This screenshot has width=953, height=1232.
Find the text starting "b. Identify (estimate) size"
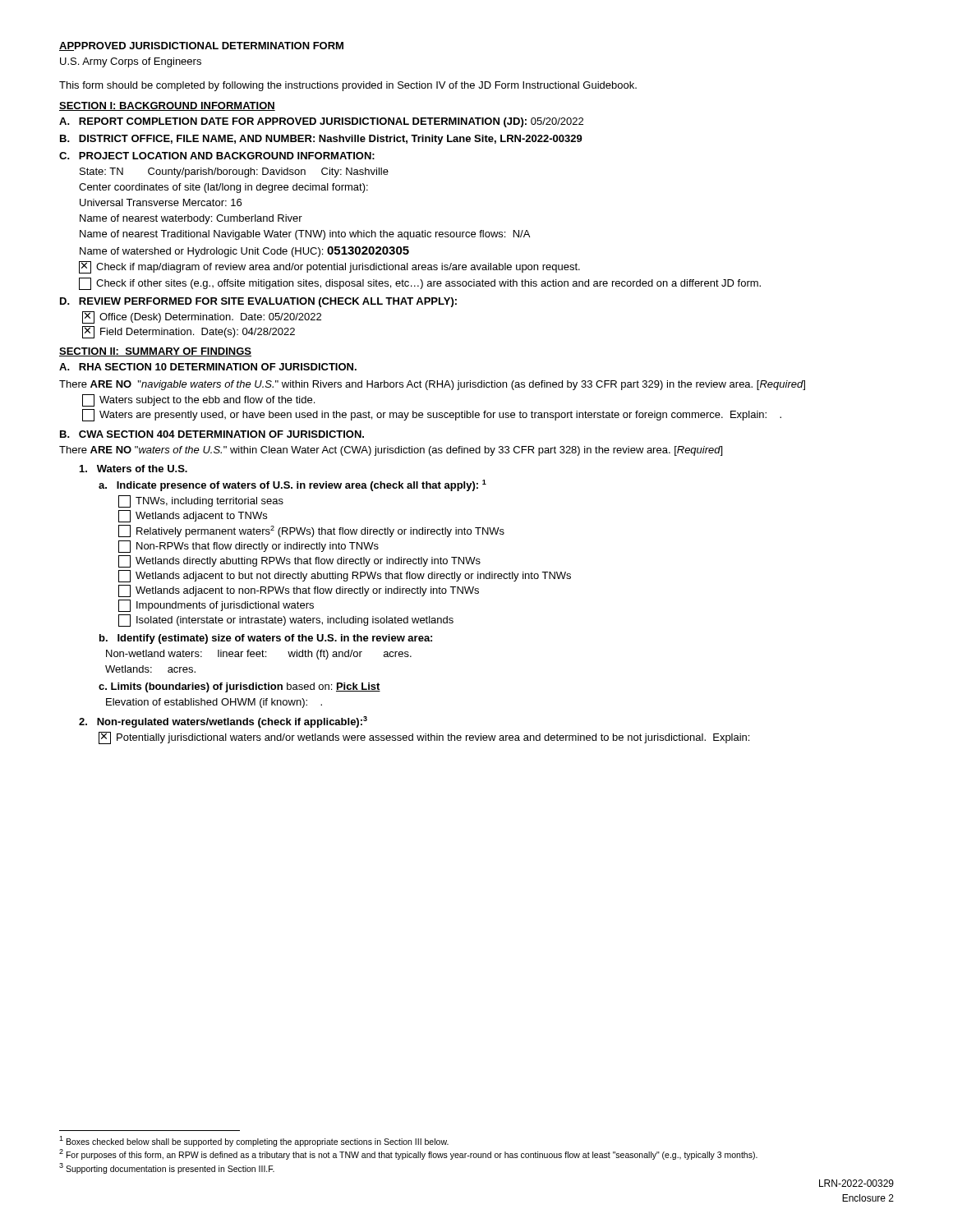266,639
